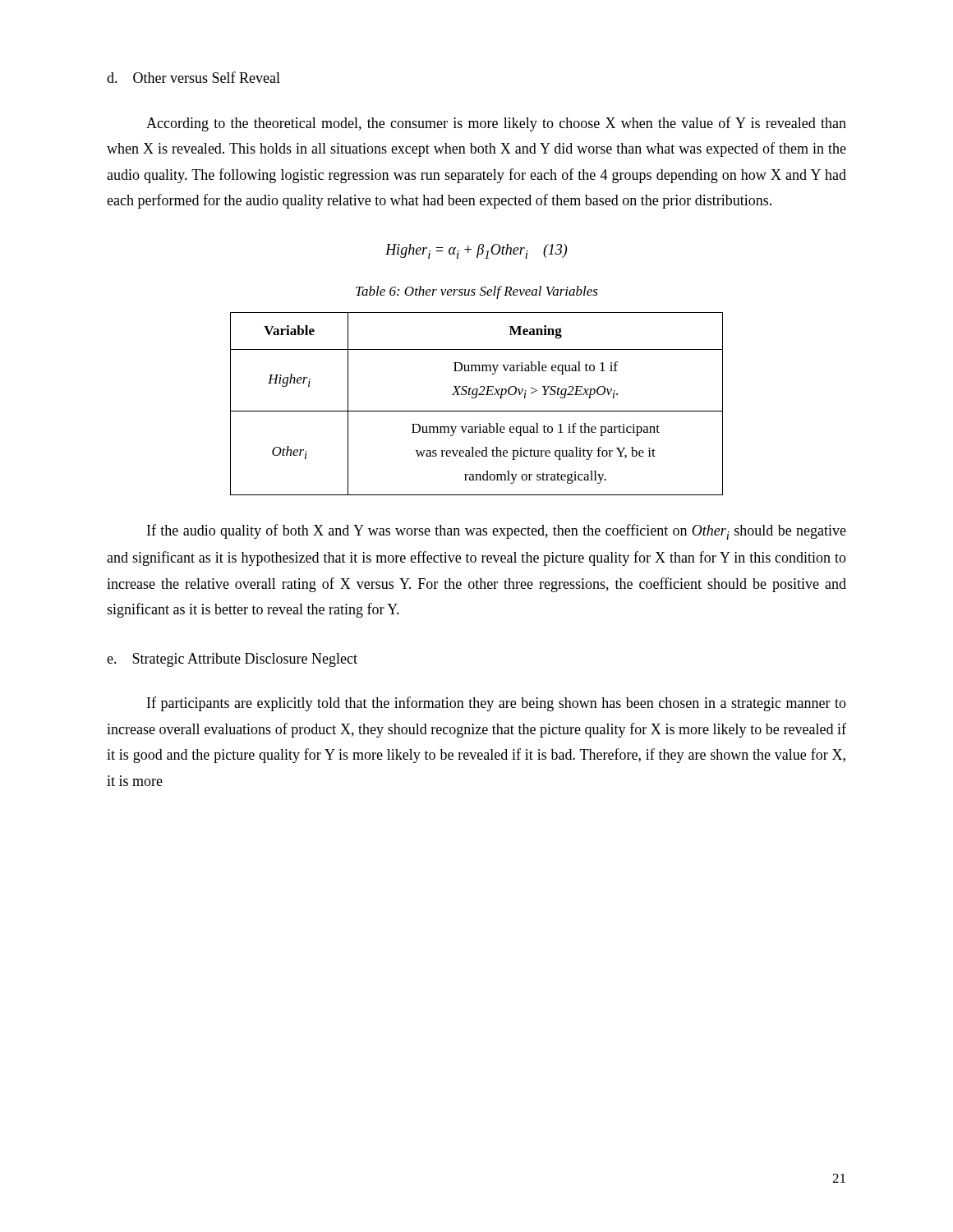953x1232 pixels.
Task: Navigate to the text block starting "Higheri = αi + β1Otheri (13)"
Action: [x=476, y=251]
